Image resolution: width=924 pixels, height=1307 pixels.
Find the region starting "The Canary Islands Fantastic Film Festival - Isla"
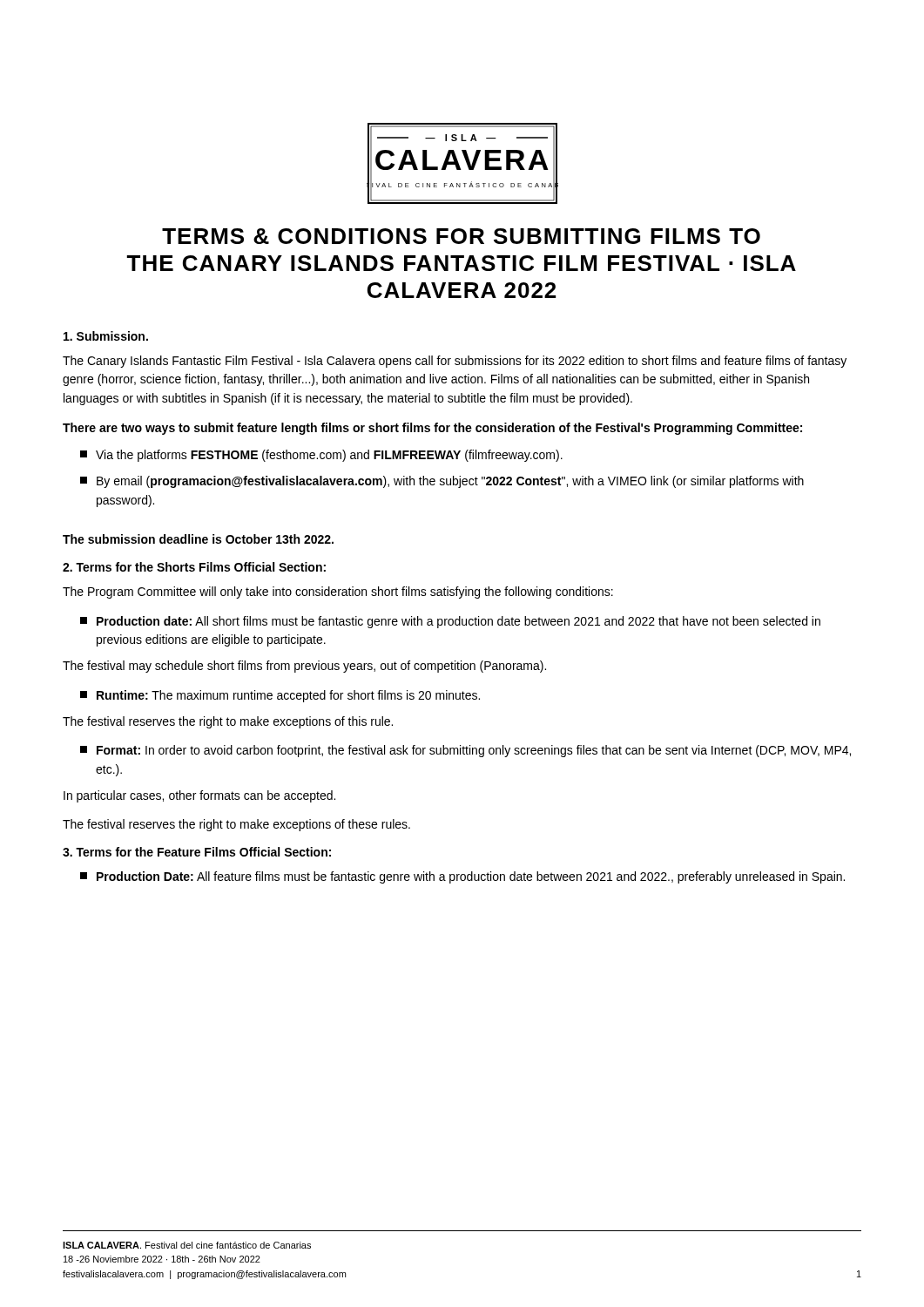coord(455,379)
